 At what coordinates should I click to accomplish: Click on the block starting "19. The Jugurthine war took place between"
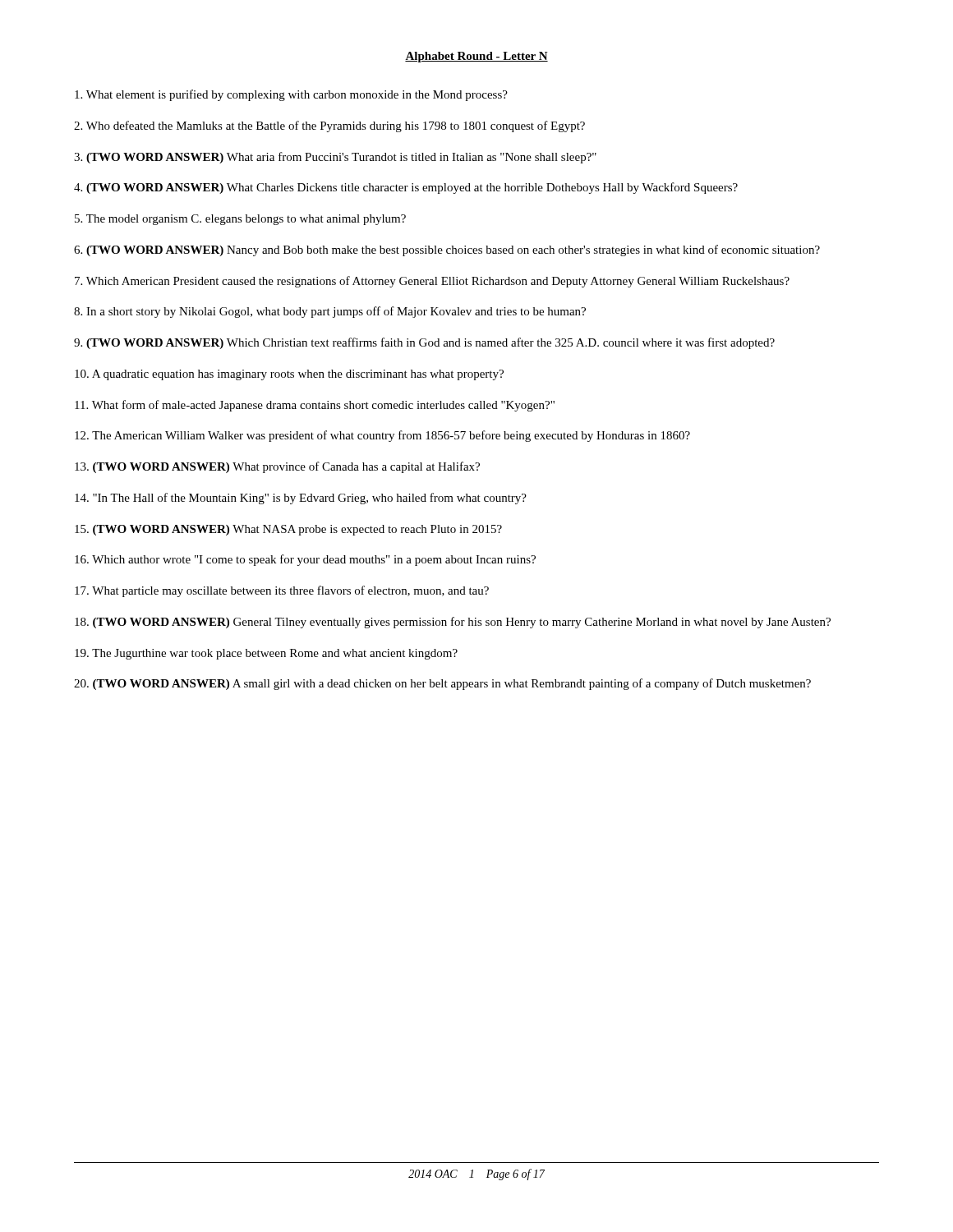click(x=266, y=653)
